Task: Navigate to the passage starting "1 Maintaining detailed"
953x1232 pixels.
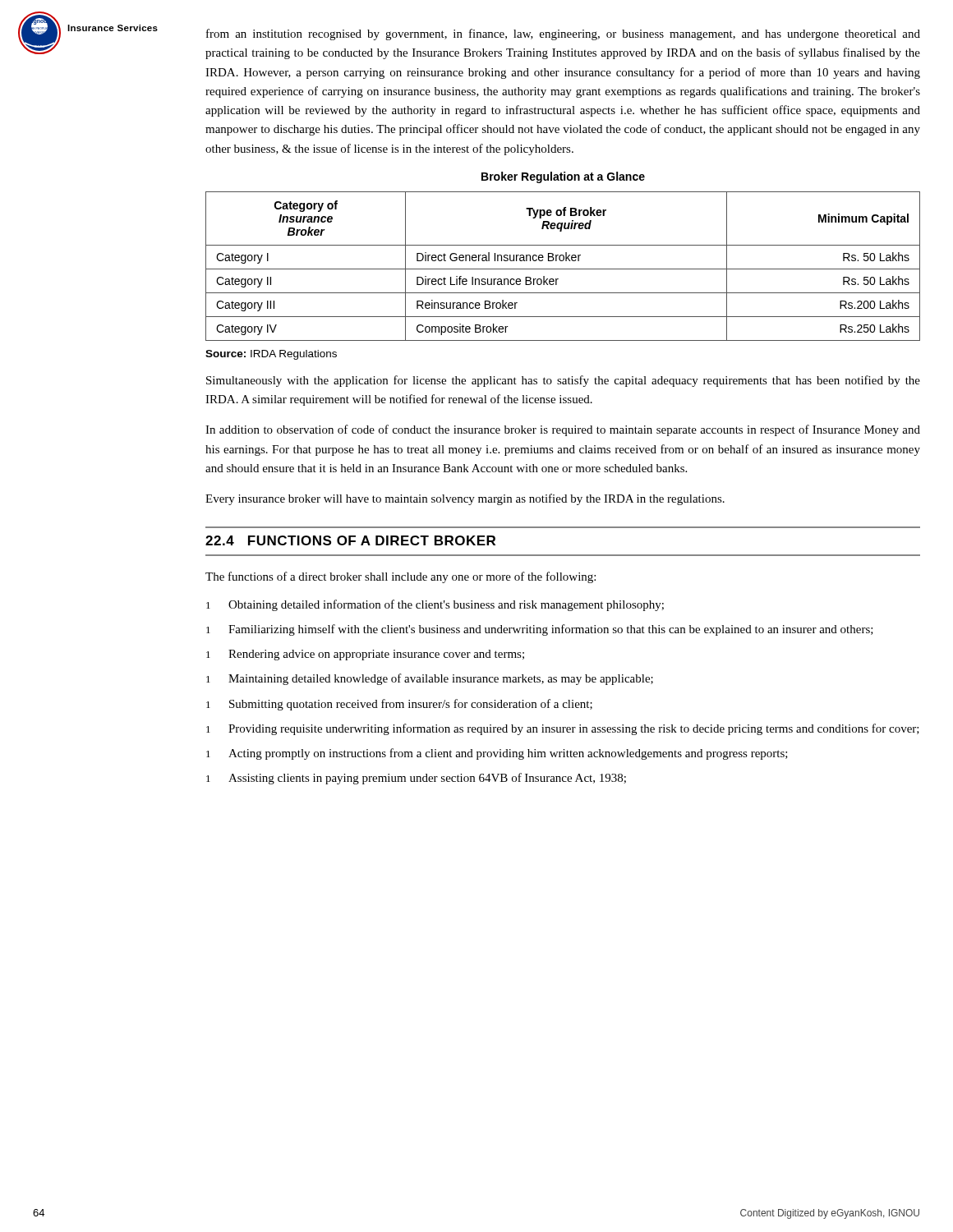Action: coord(563,679)
